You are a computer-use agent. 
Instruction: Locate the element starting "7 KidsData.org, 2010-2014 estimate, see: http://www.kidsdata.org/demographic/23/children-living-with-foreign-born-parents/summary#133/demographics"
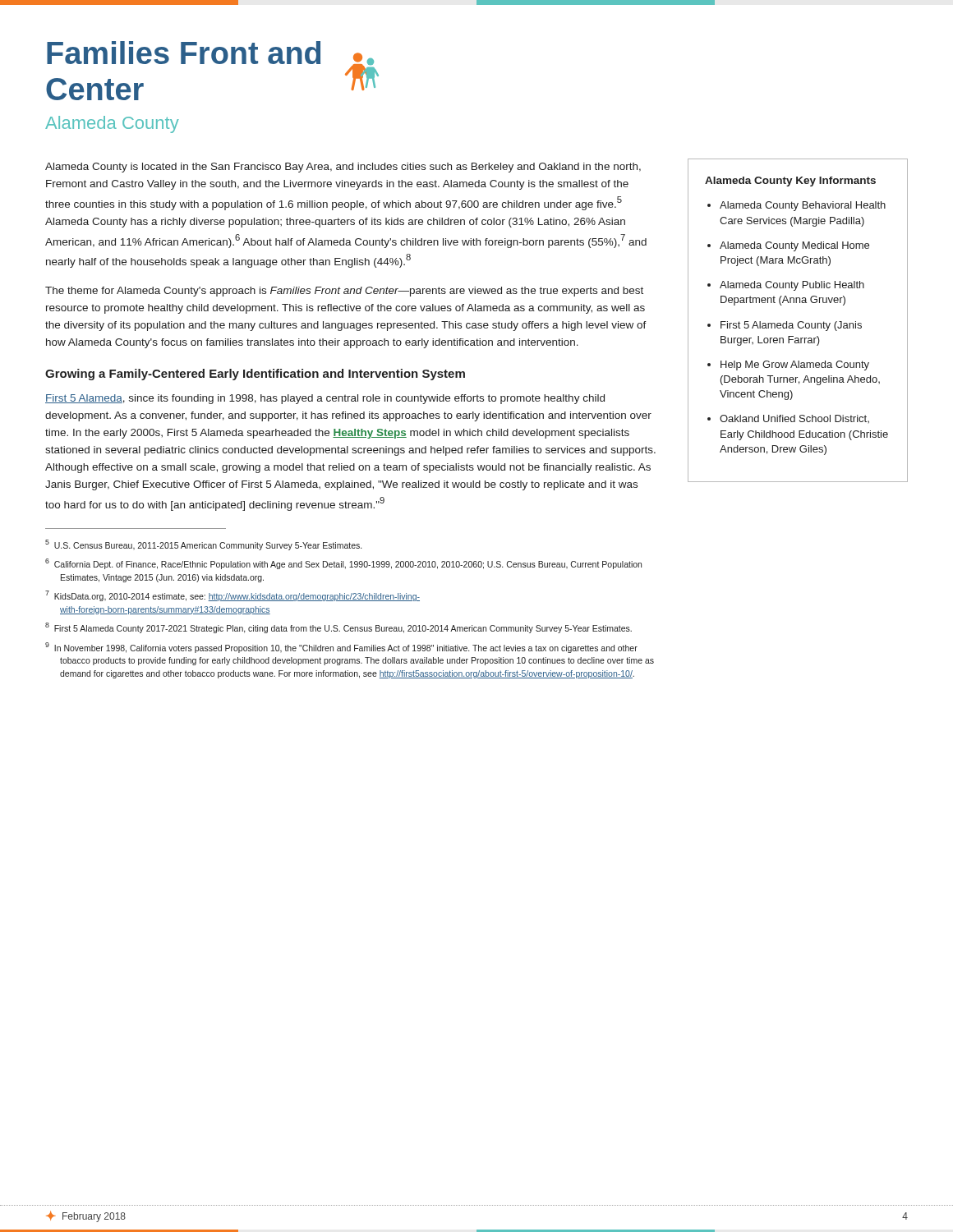click(x=351, y=602)
